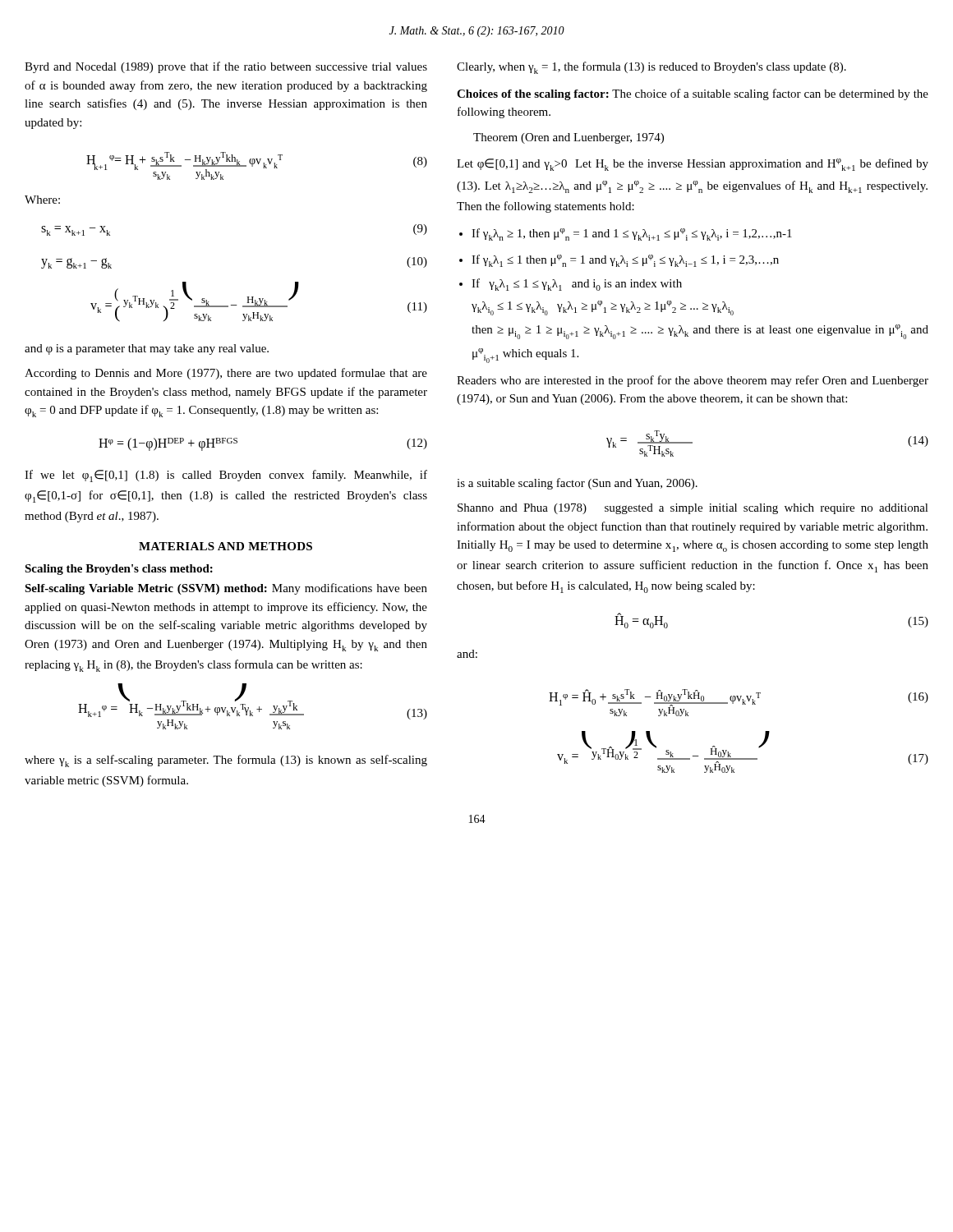The height and width of the screenshot is (1232, 953).
Task: Locate the passage starting "vk = ( ("
Action: pyautogui.click(x=226, y=307)
